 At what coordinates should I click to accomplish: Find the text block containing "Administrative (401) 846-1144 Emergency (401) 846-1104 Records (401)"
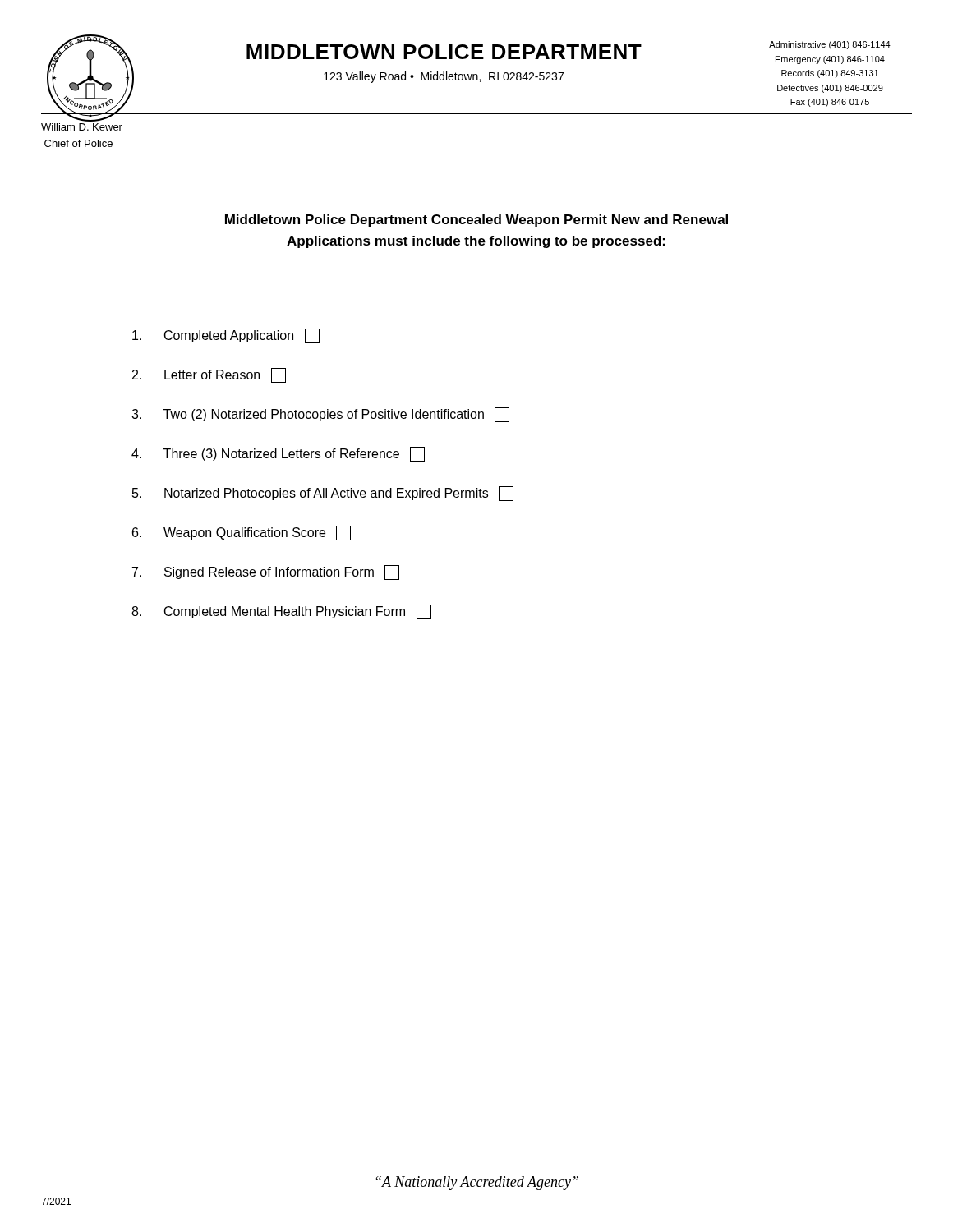point(830,73)
